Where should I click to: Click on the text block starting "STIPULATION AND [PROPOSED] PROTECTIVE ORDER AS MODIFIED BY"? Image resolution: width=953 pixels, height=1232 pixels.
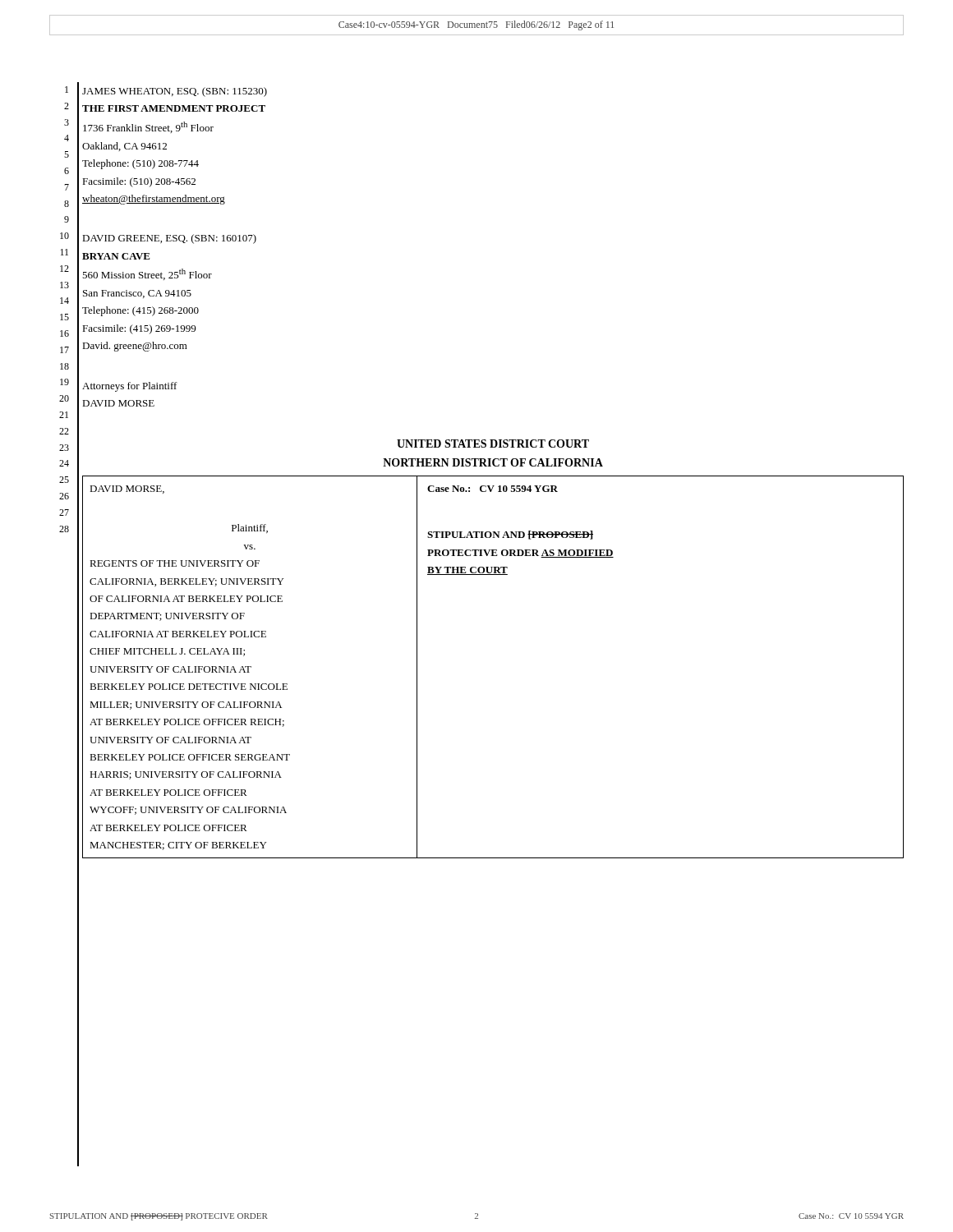click(x=520, y=552)
